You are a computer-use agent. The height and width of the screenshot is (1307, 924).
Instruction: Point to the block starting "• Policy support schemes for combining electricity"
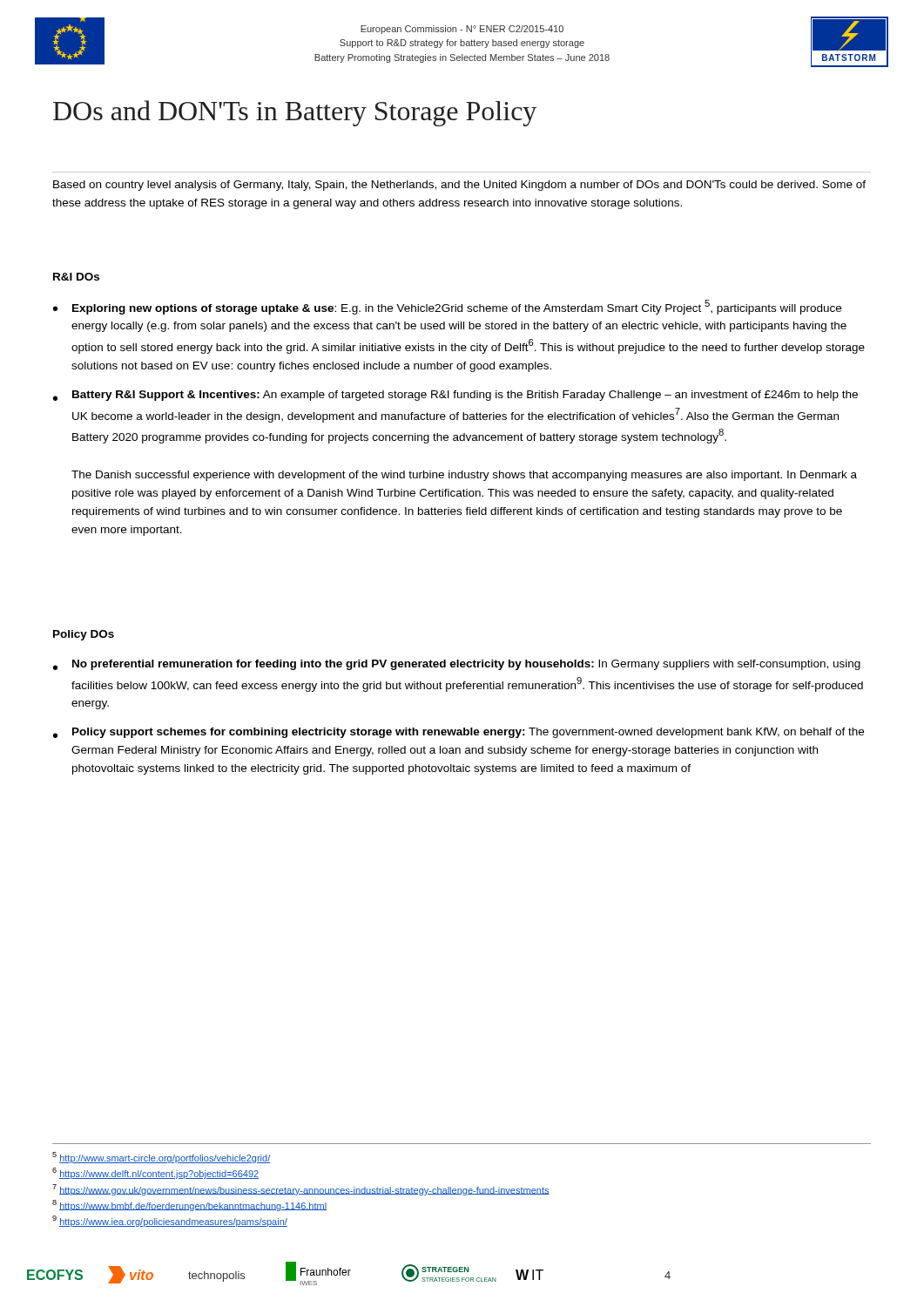coord(462,751)
